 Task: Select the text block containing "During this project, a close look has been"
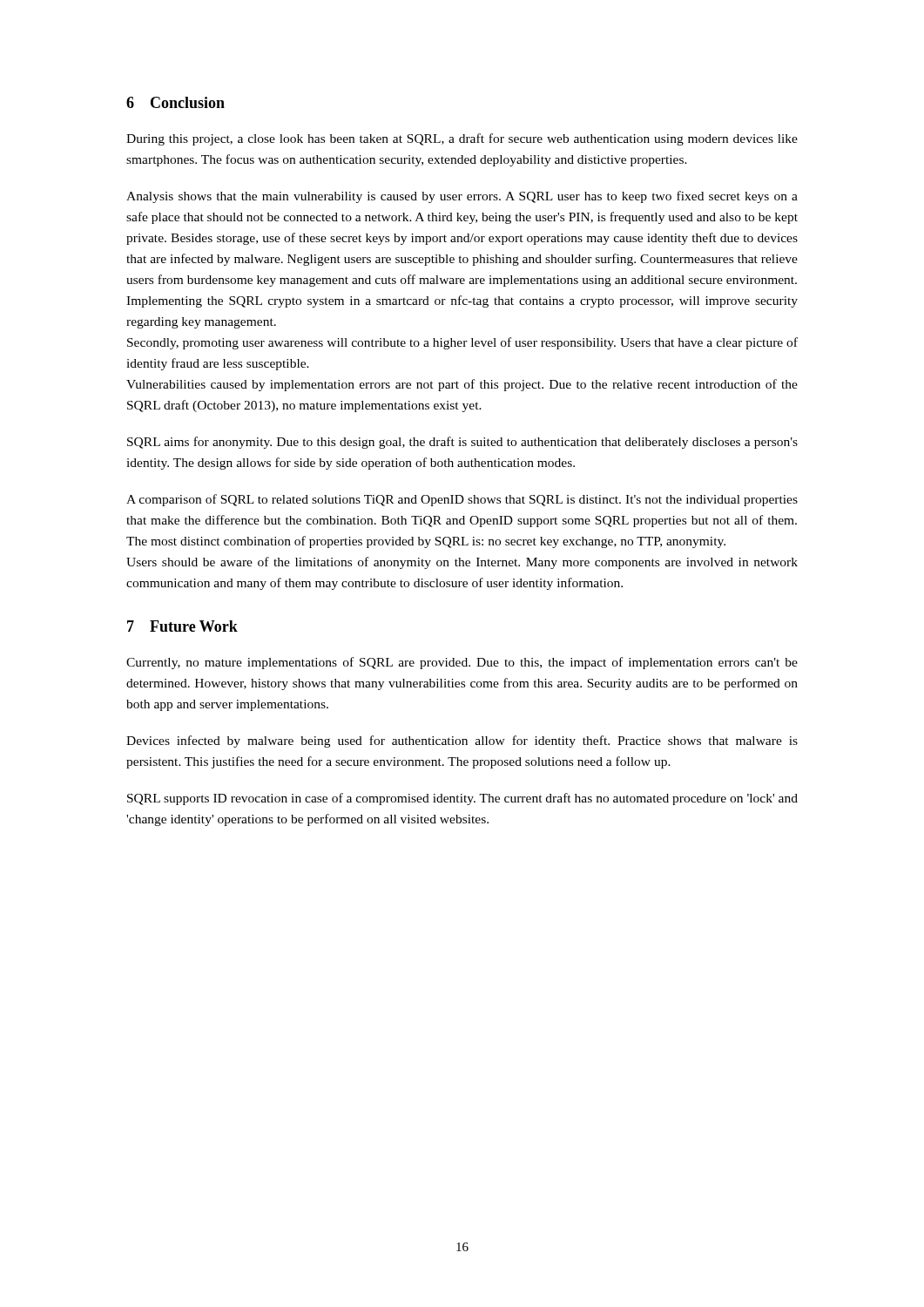[462, 149]
